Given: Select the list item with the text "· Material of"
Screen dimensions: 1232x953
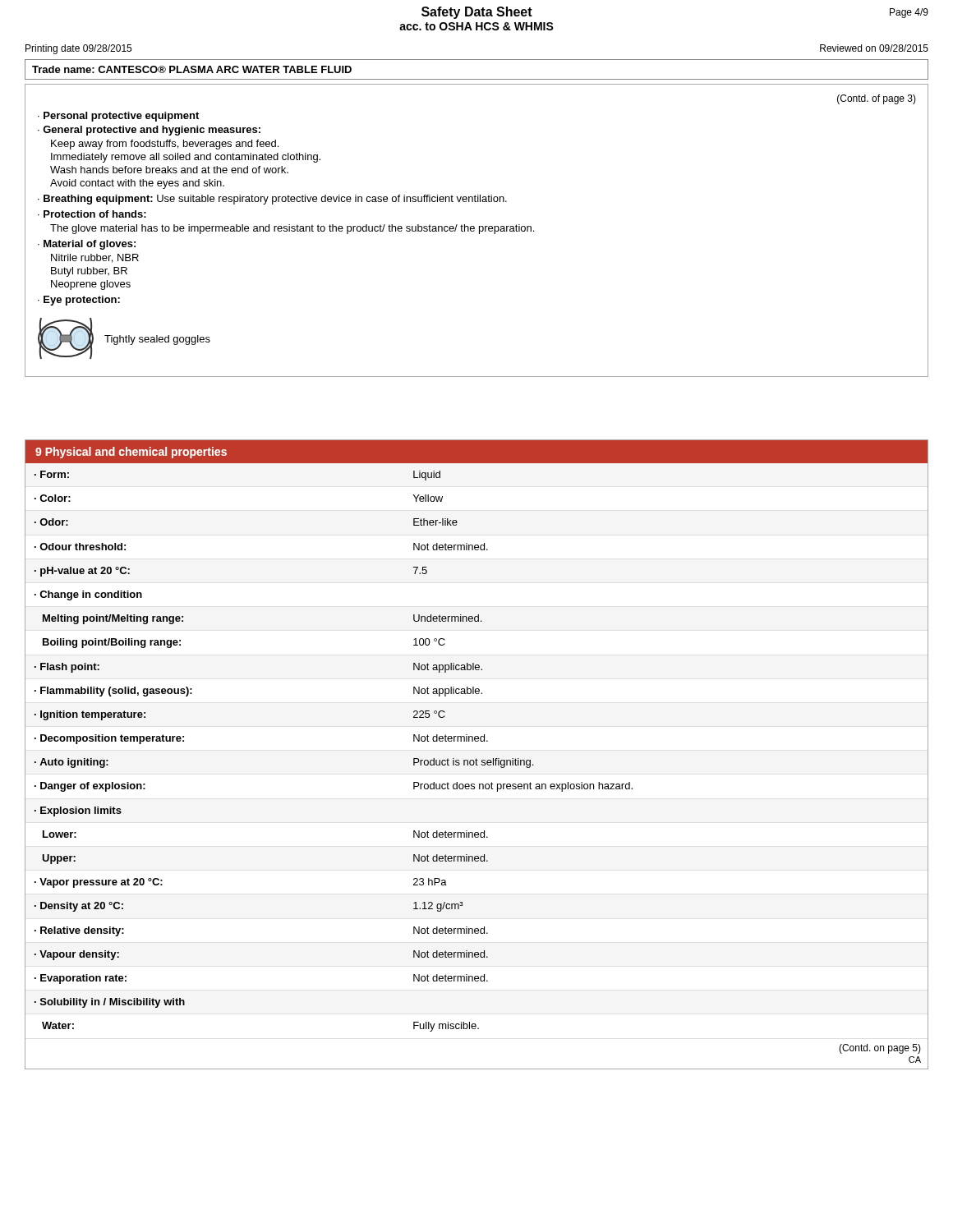Looking at the screenshot, I should pos(87,244).
